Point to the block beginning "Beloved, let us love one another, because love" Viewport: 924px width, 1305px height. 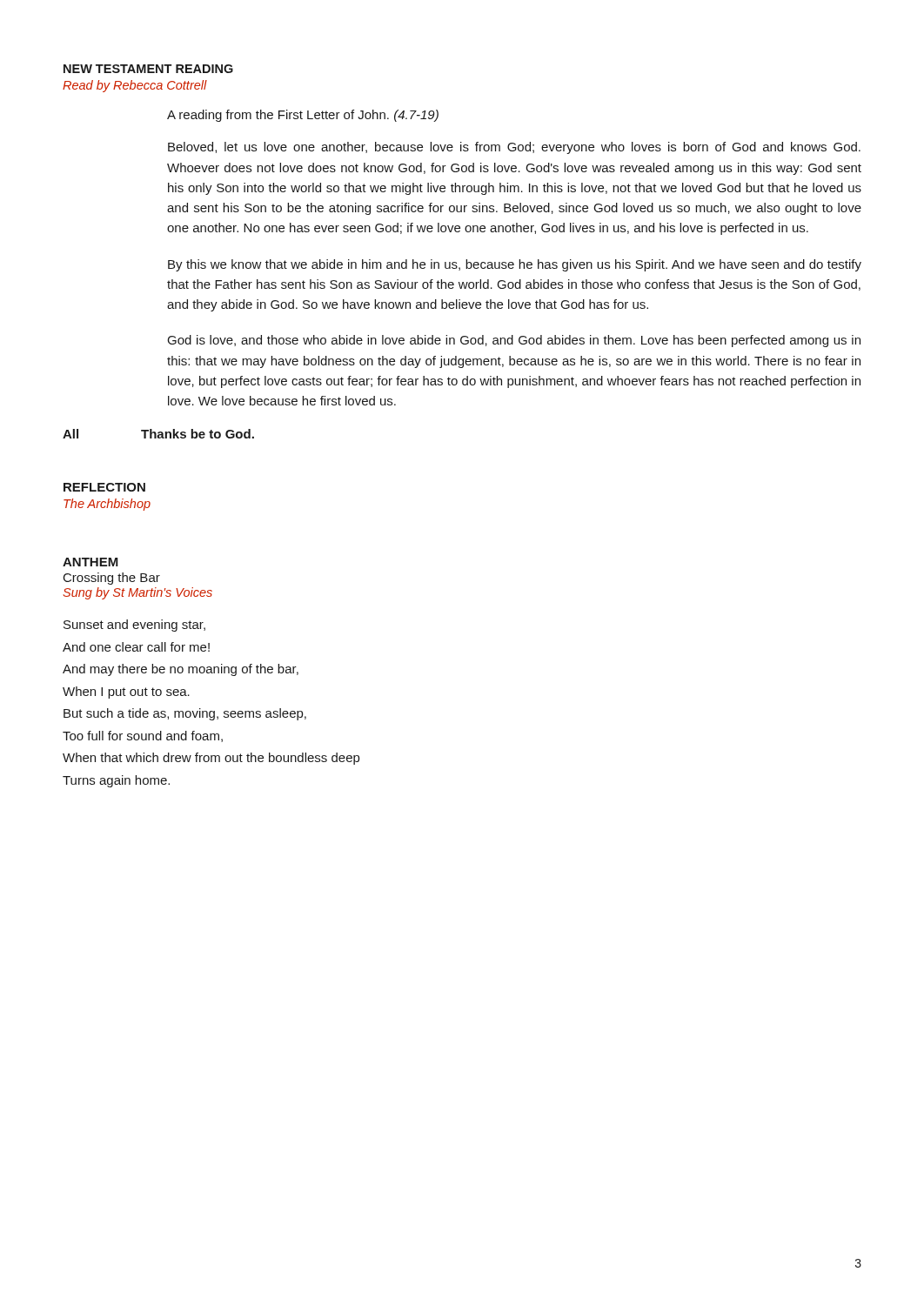point(514,187)
